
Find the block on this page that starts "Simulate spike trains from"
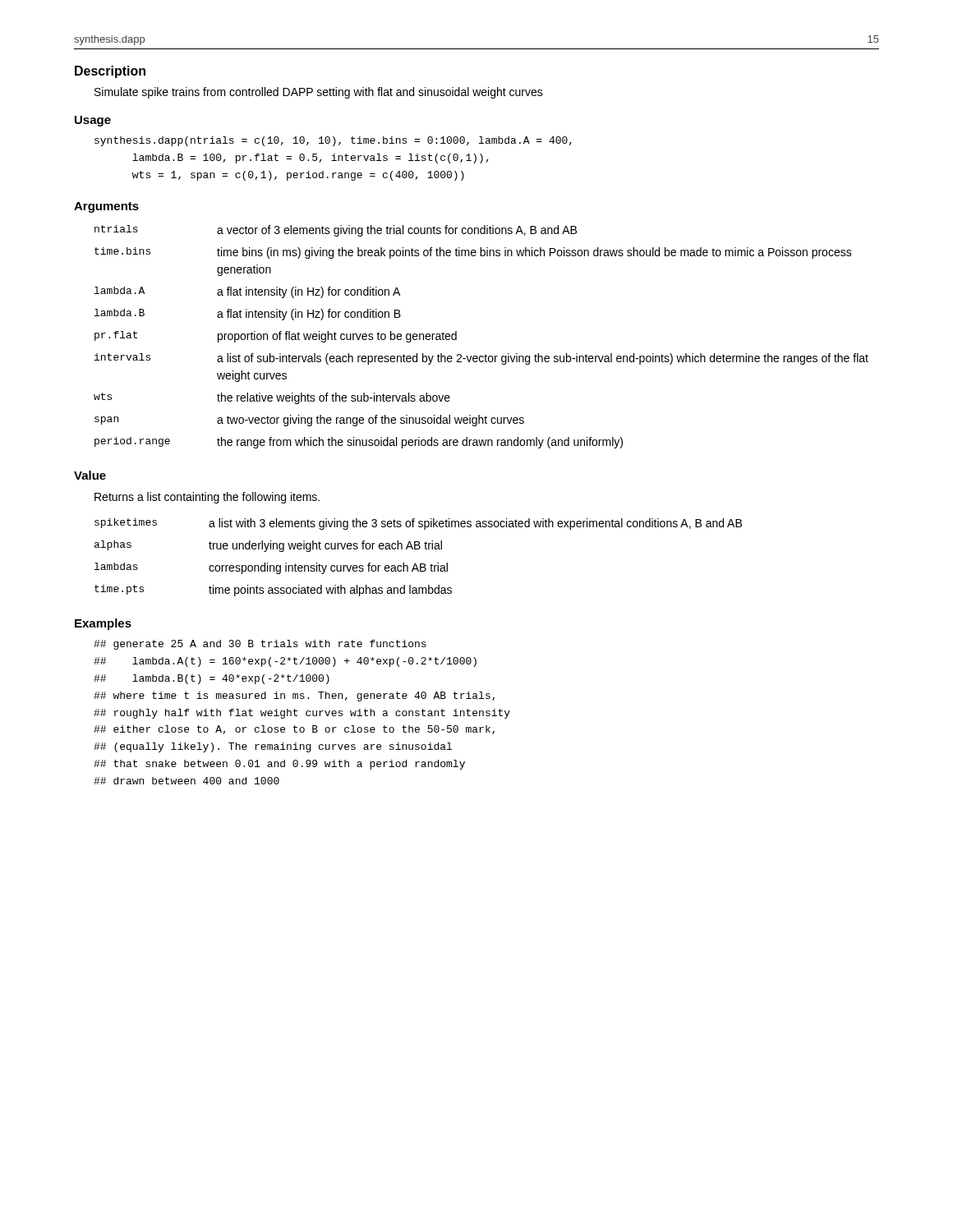coord(318,92)
